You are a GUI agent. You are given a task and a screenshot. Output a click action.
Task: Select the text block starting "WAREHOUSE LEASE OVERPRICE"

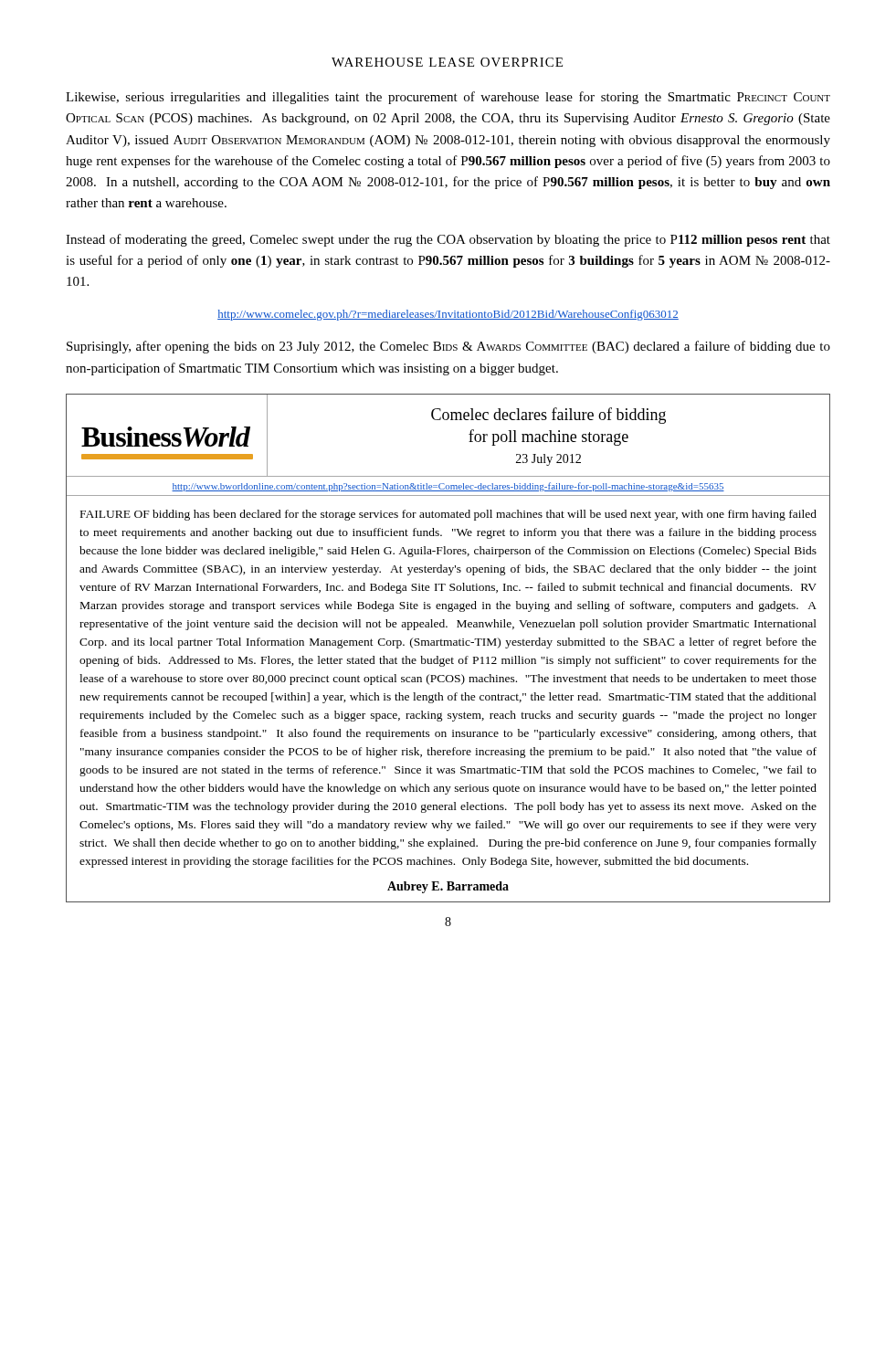pos(448,62)
